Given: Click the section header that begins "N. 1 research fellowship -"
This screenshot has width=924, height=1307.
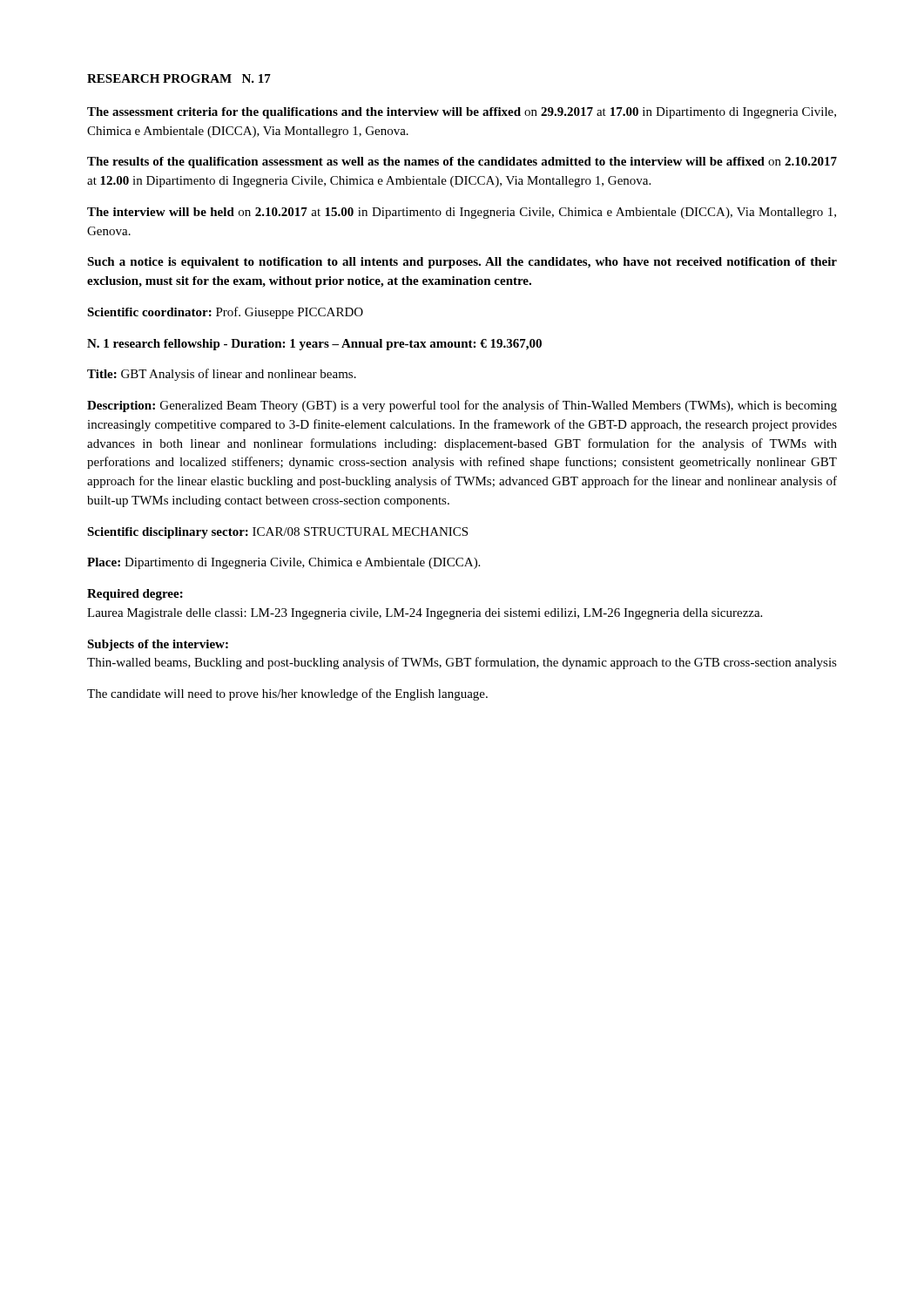Looking at the screenshot, I should point(315,343).
